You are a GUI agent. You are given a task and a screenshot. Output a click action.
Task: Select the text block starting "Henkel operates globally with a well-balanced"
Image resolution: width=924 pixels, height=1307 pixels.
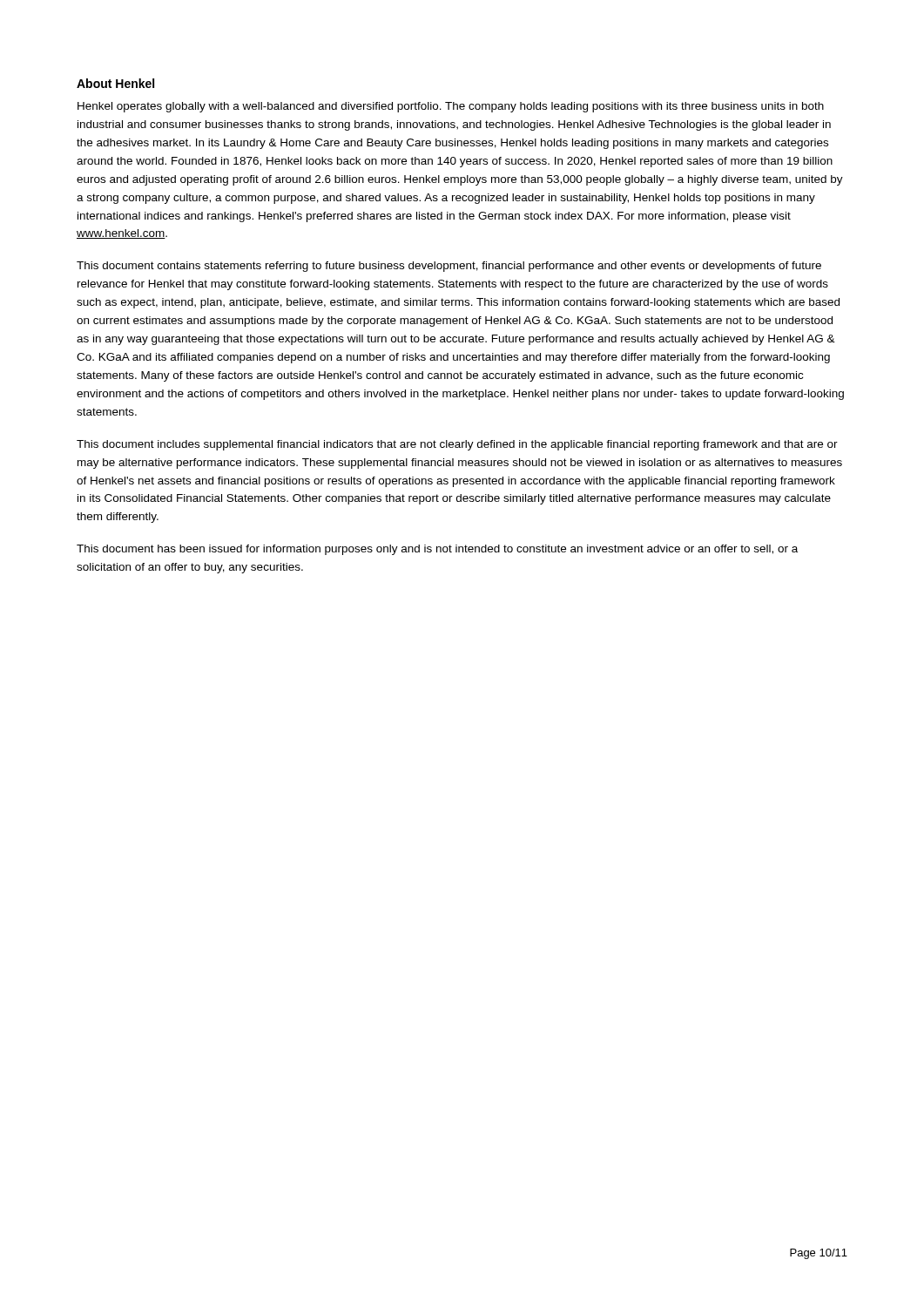point(460,170)
